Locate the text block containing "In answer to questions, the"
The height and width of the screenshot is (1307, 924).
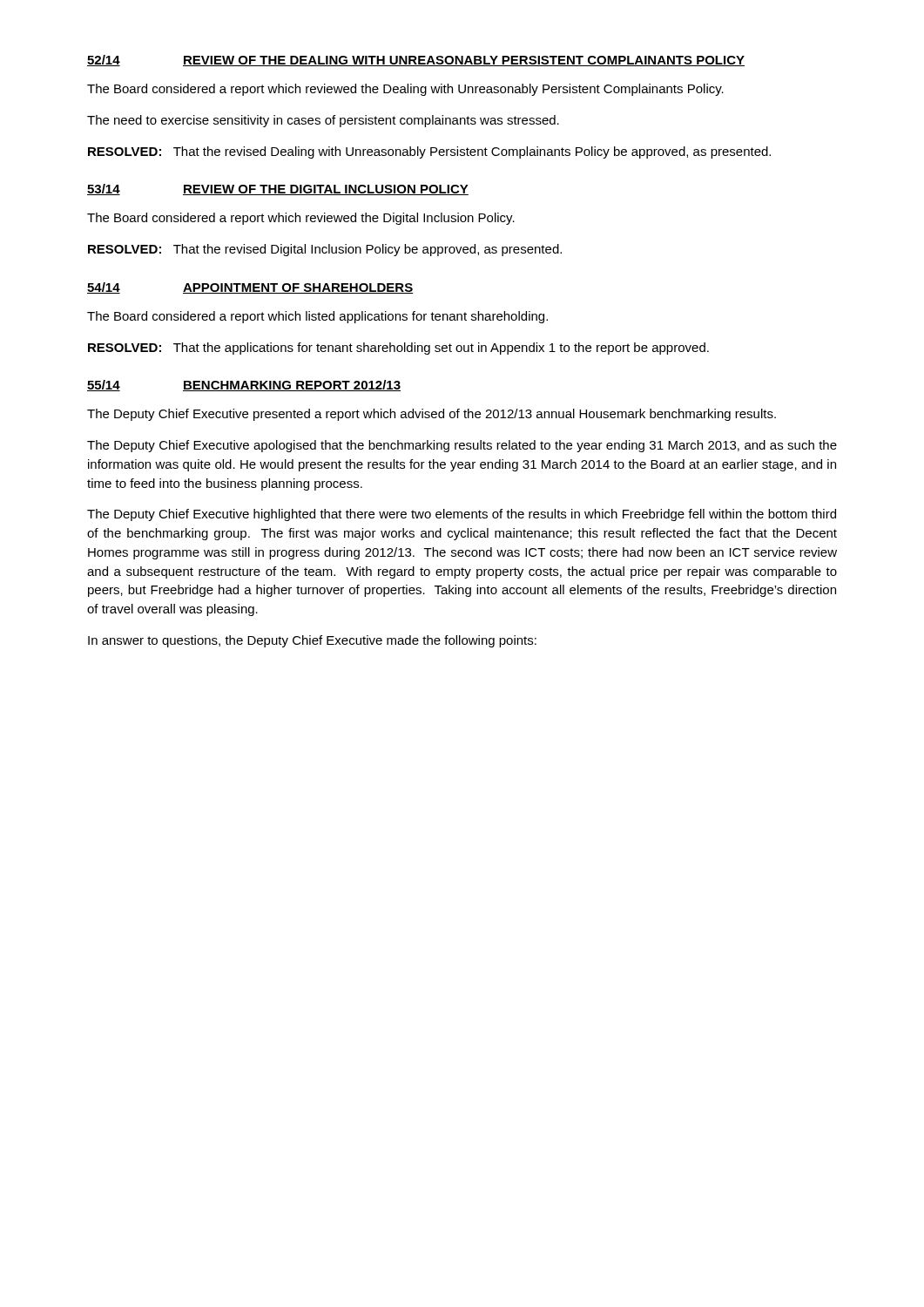click(x=312, y=640)
